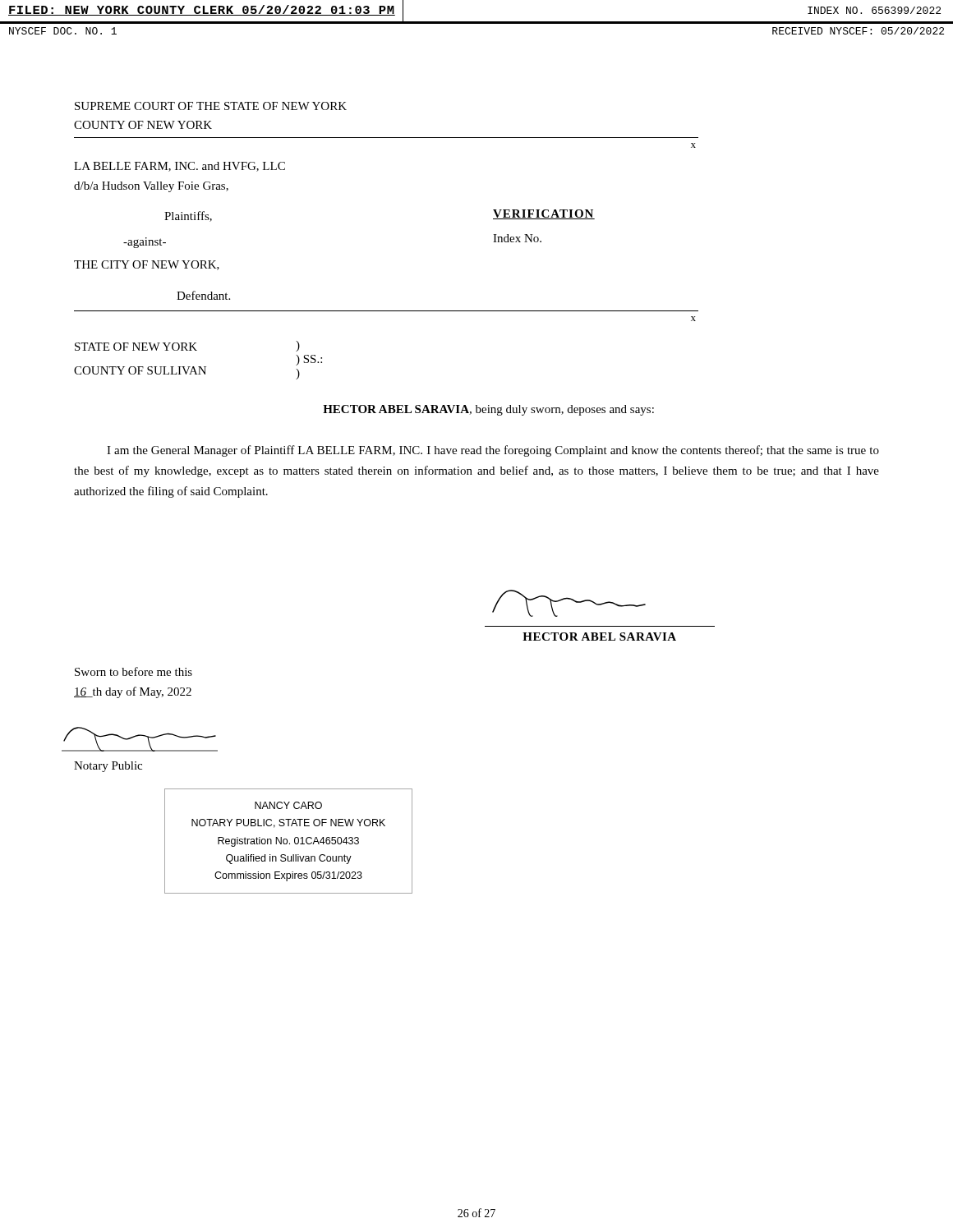Find the block on this page that starts "SUPREME COURT OF THE"
Image resolution: width=953 pixels, height=1232 pixels.
pos(210,115)
